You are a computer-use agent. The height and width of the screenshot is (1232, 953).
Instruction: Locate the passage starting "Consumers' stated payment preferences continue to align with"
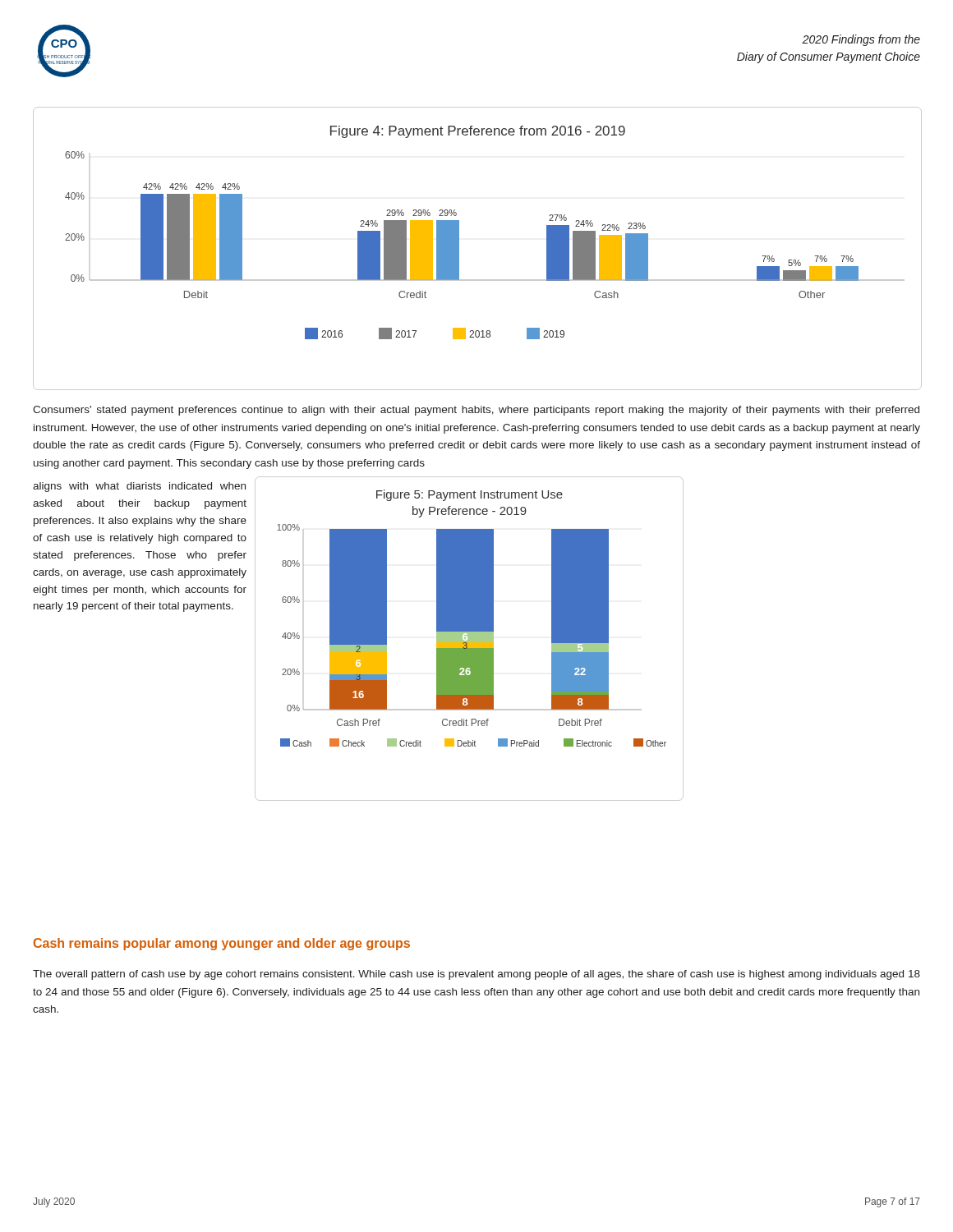click(x=476, y=436)
